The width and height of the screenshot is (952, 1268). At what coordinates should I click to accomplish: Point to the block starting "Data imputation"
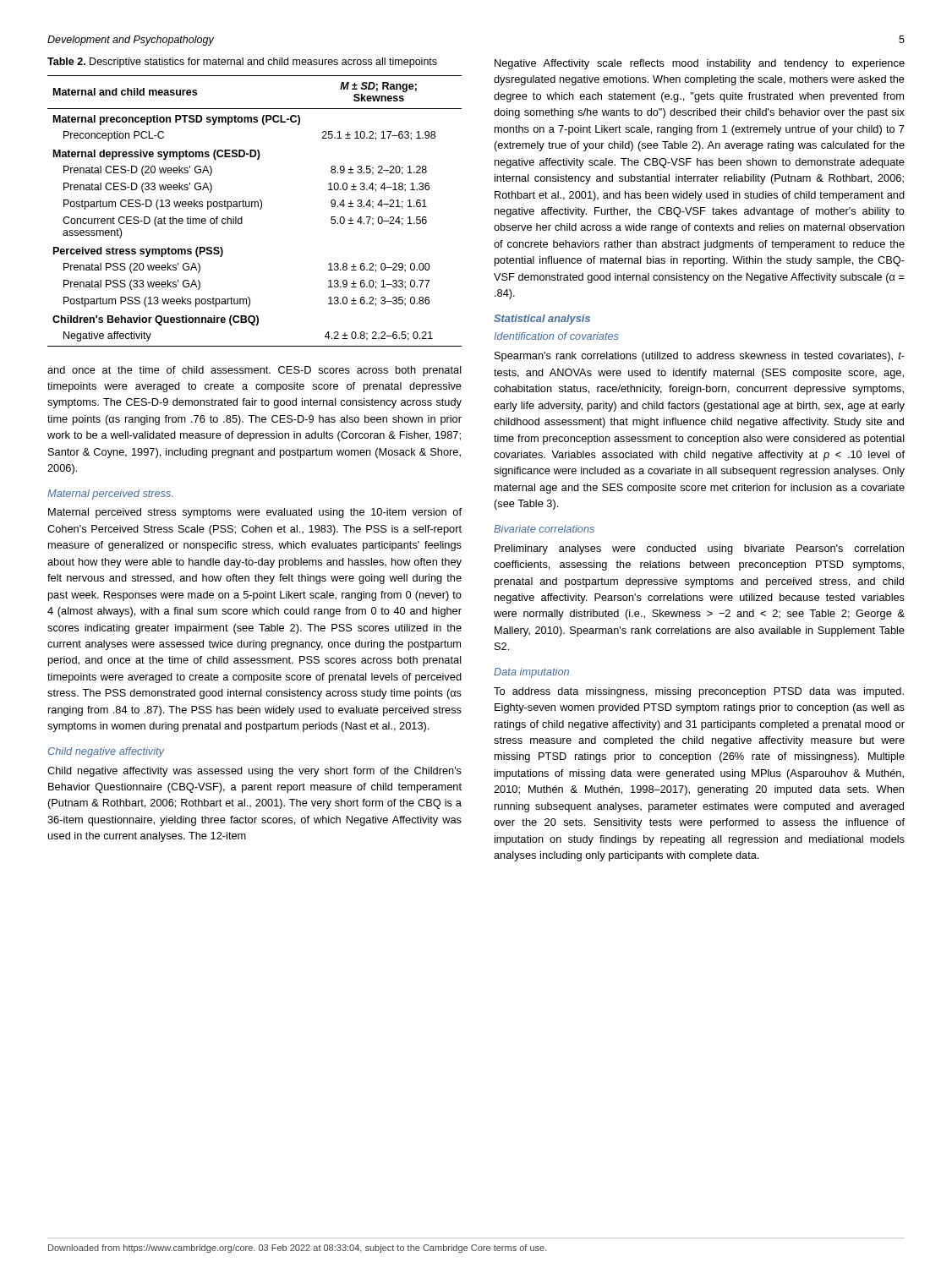point(532,671)
